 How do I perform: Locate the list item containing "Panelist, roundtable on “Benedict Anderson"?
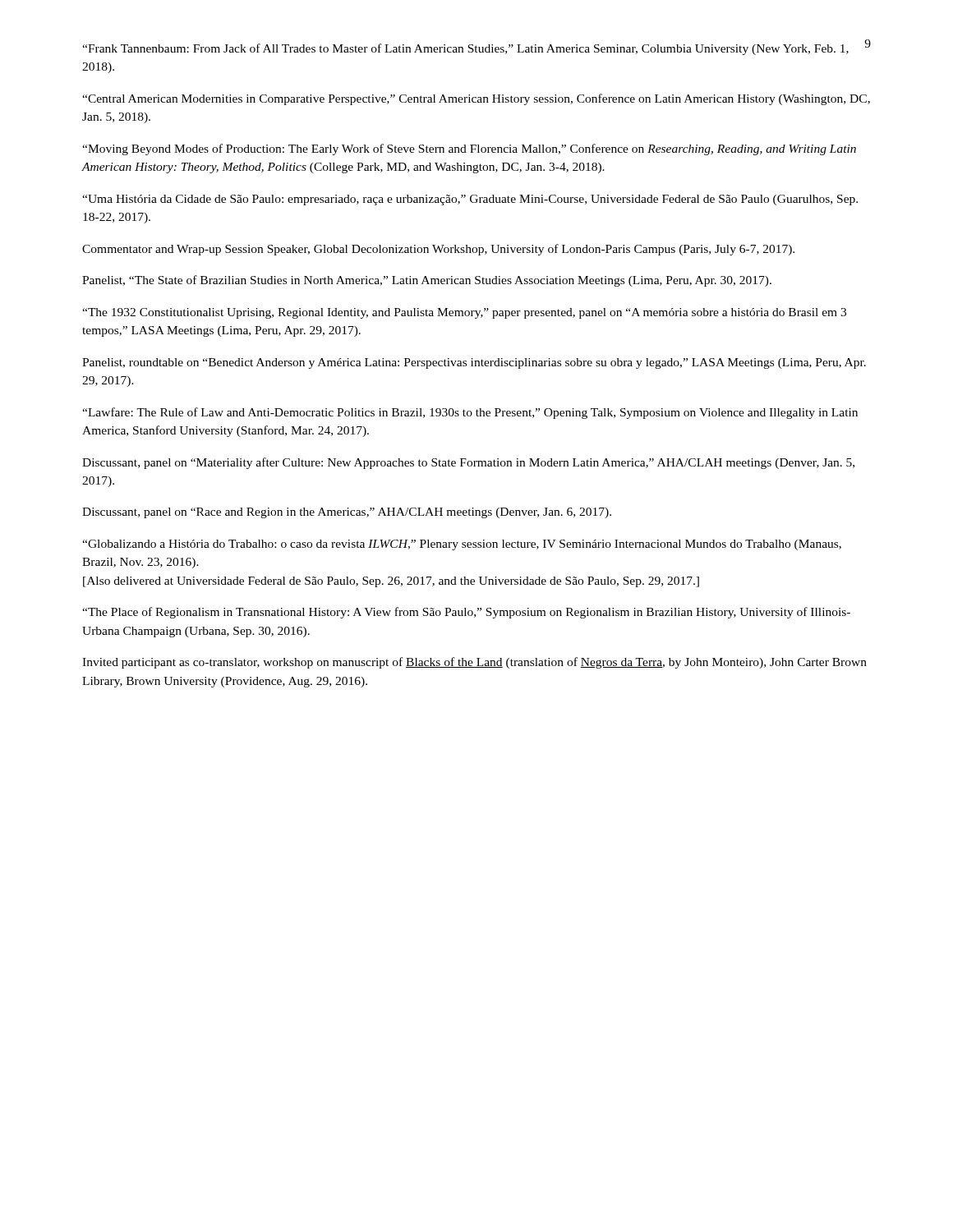[x=474, y=371]
